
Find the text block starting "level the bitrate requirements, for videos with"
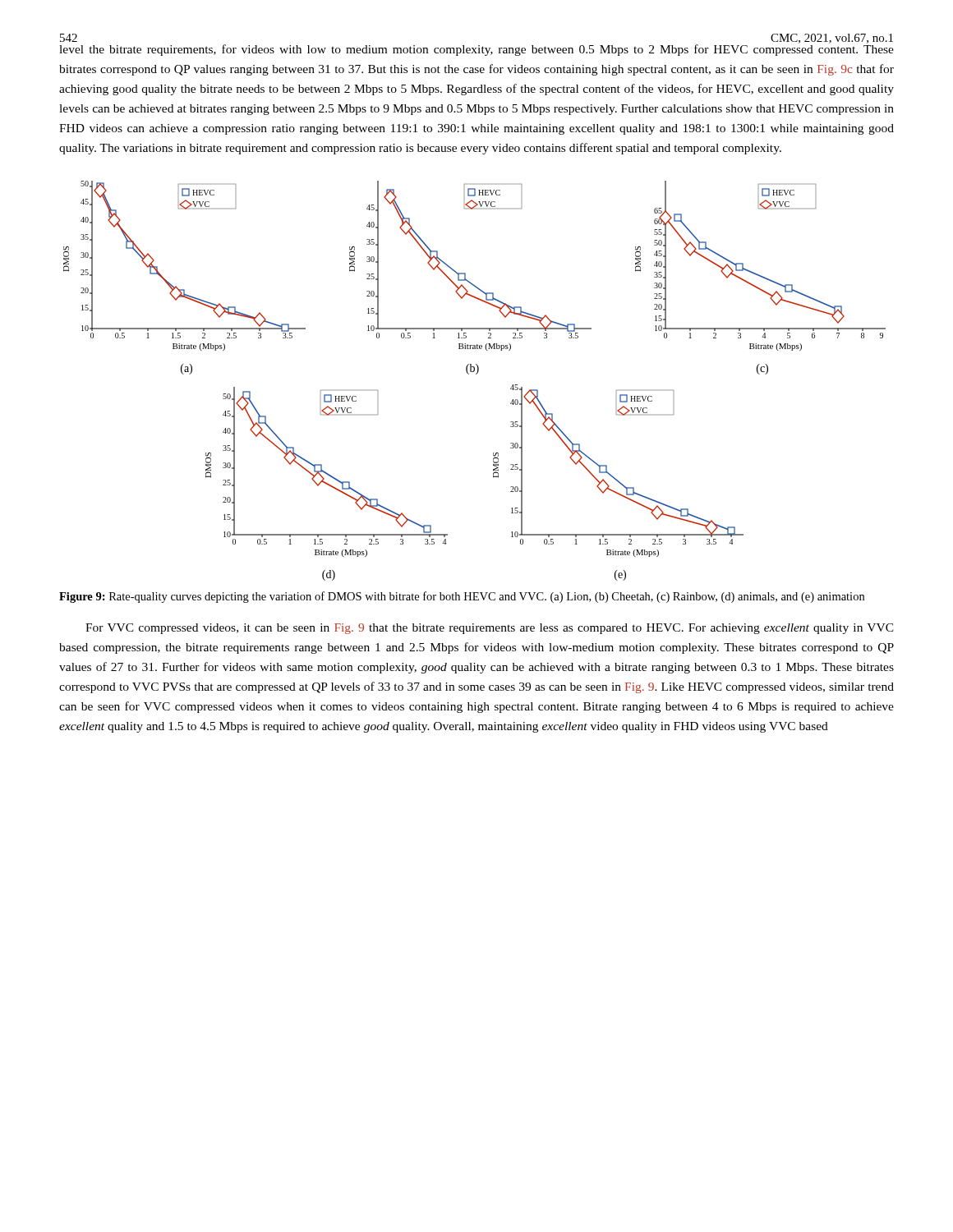click(x=476, y=98)
